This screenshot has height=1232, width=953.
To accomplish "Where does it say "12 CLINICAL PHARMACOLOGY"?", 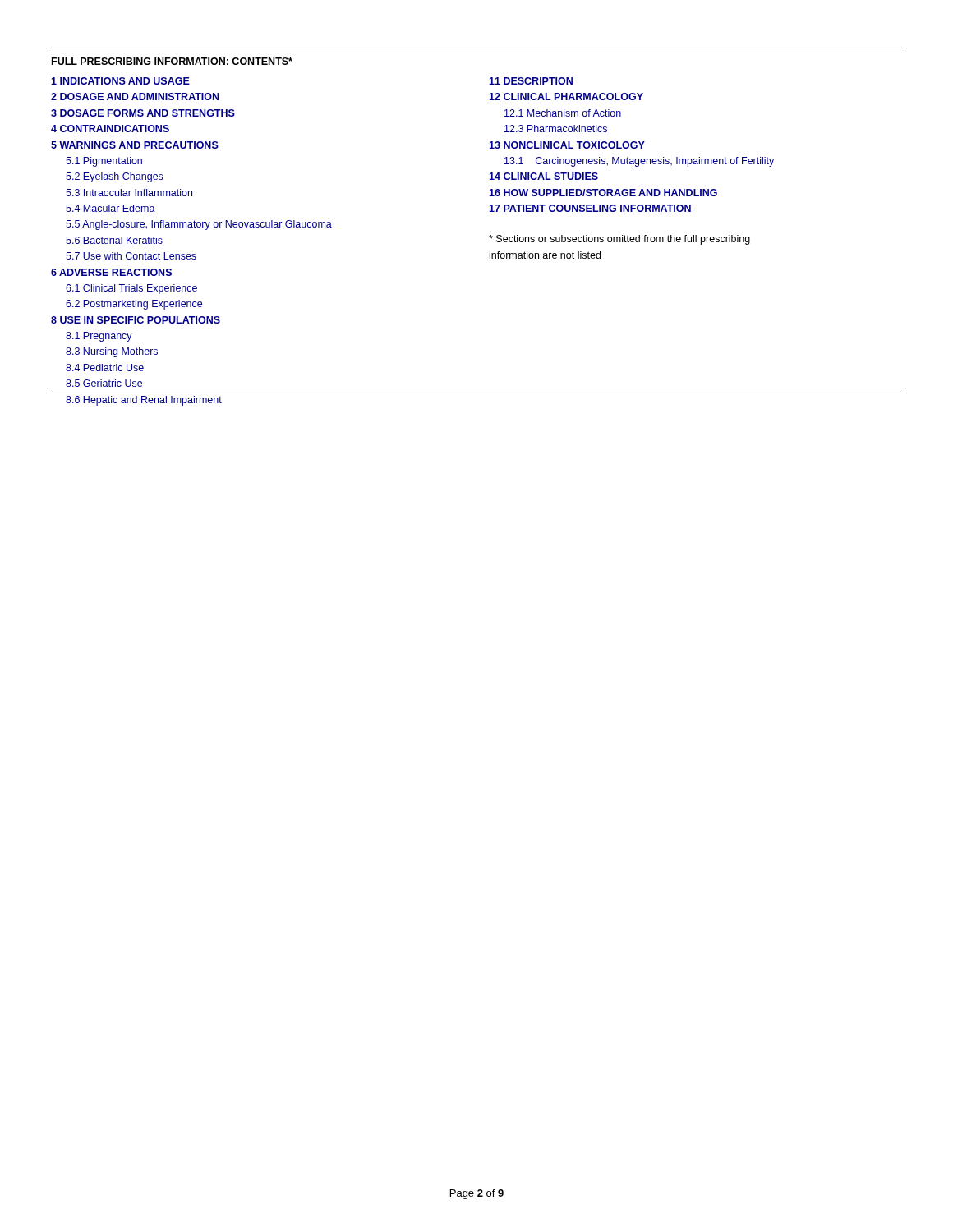I will click(566, 97).
